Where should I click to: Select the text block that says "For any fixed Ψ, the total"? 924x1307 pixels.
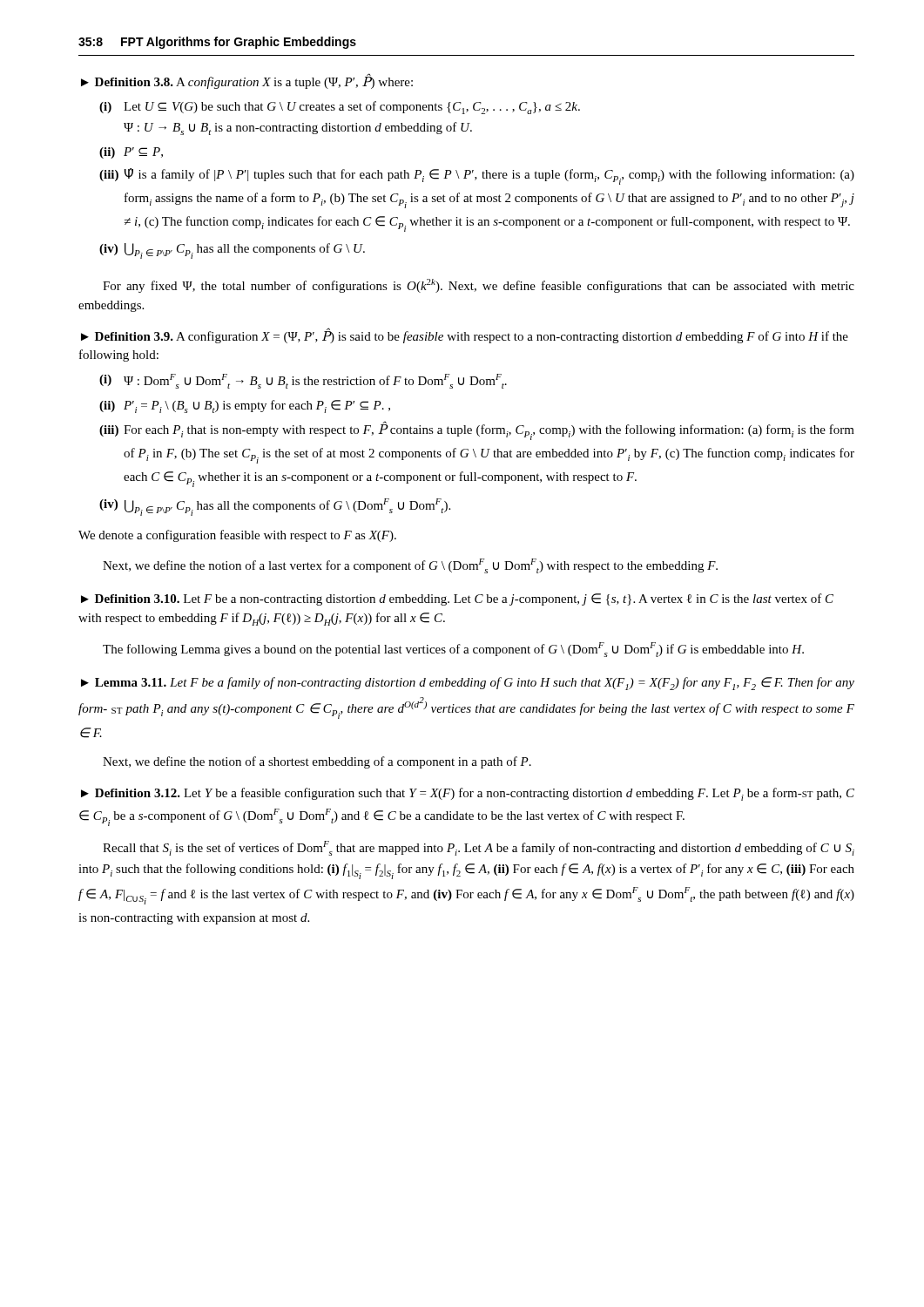466,294
